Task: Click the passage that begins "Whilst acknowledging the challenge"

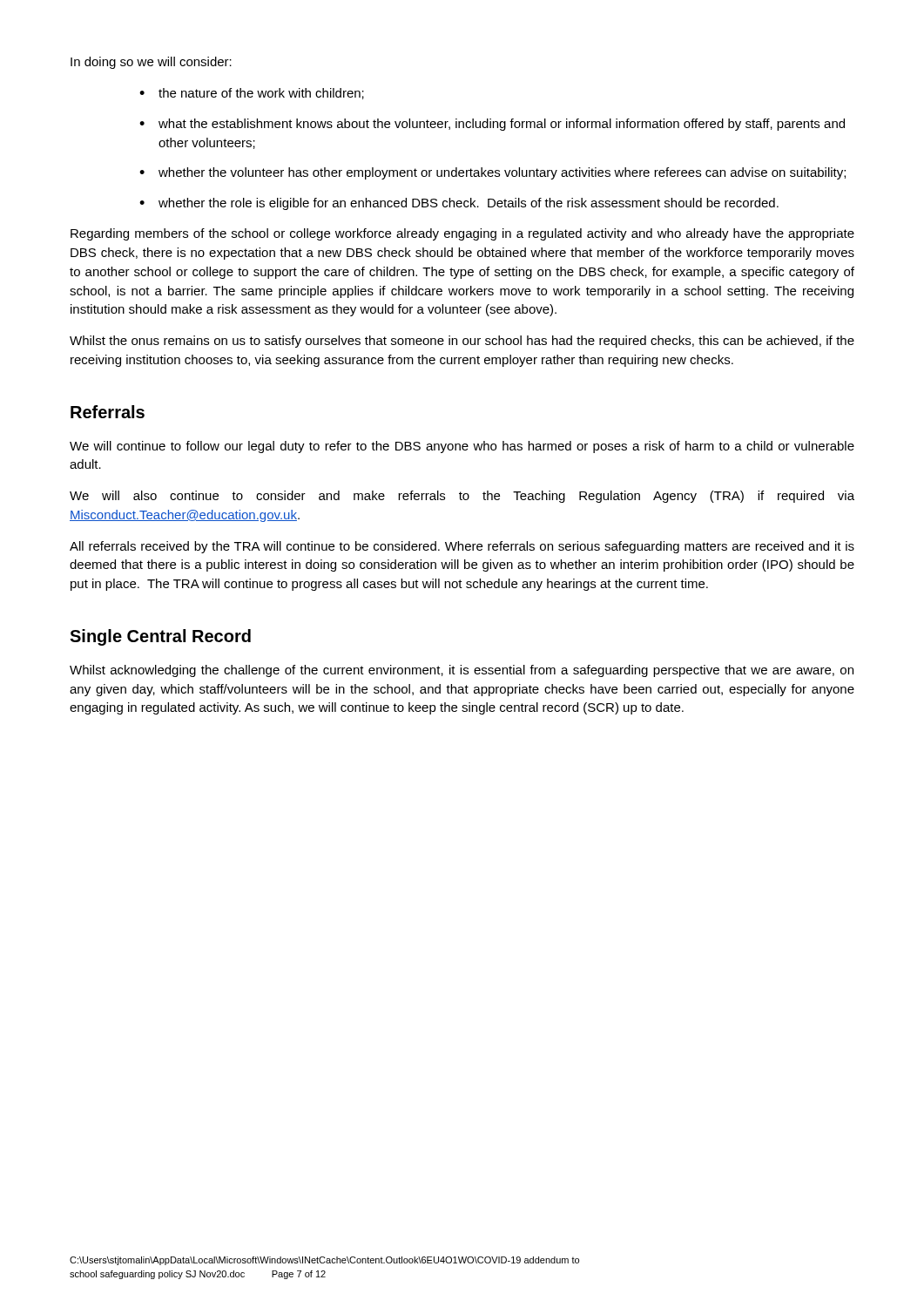Action: 462,688
